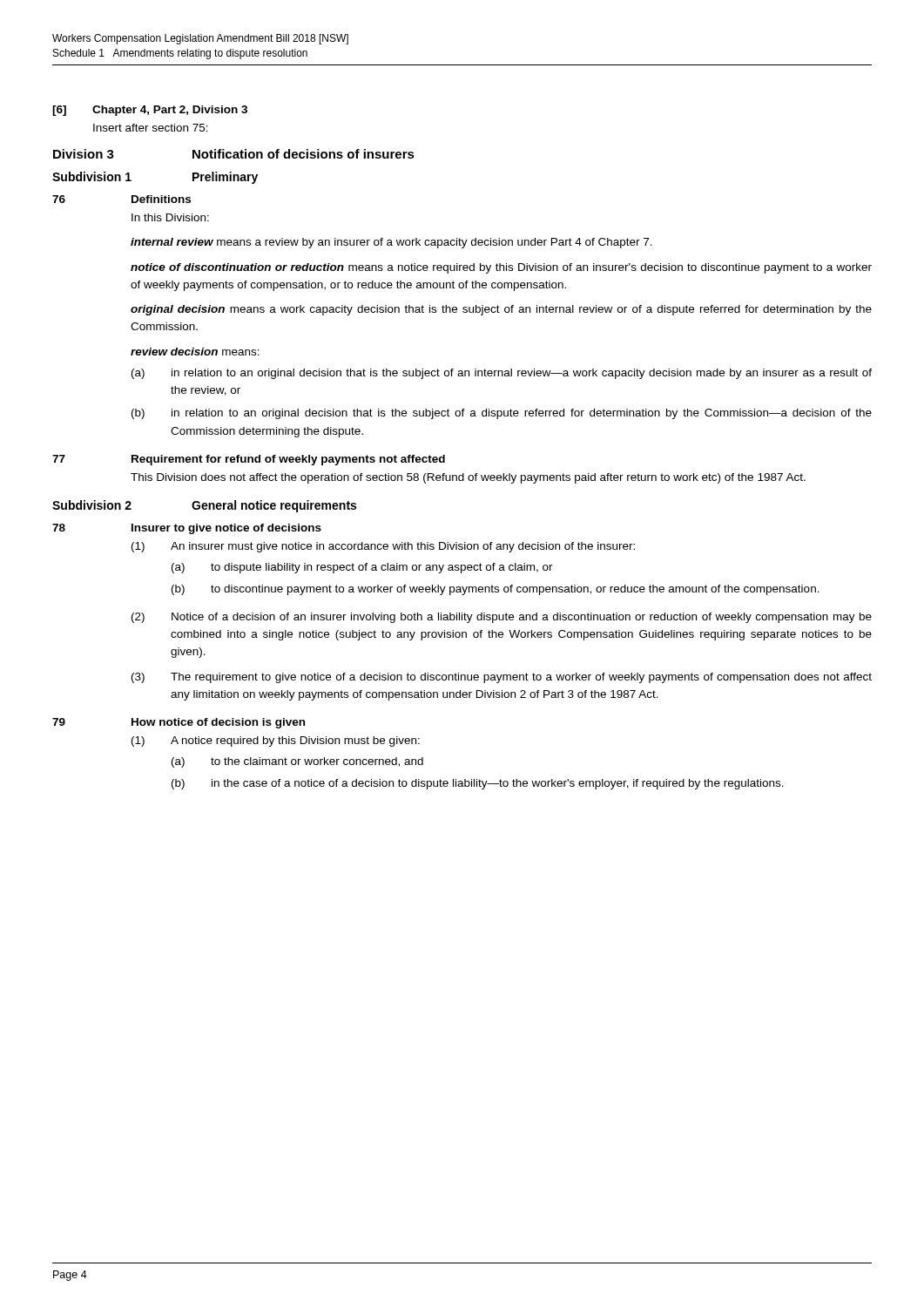Find the block starting "77 Requirement for refund of weekly payments"
The image size is (924, 1307).
[x=249, y=458]
